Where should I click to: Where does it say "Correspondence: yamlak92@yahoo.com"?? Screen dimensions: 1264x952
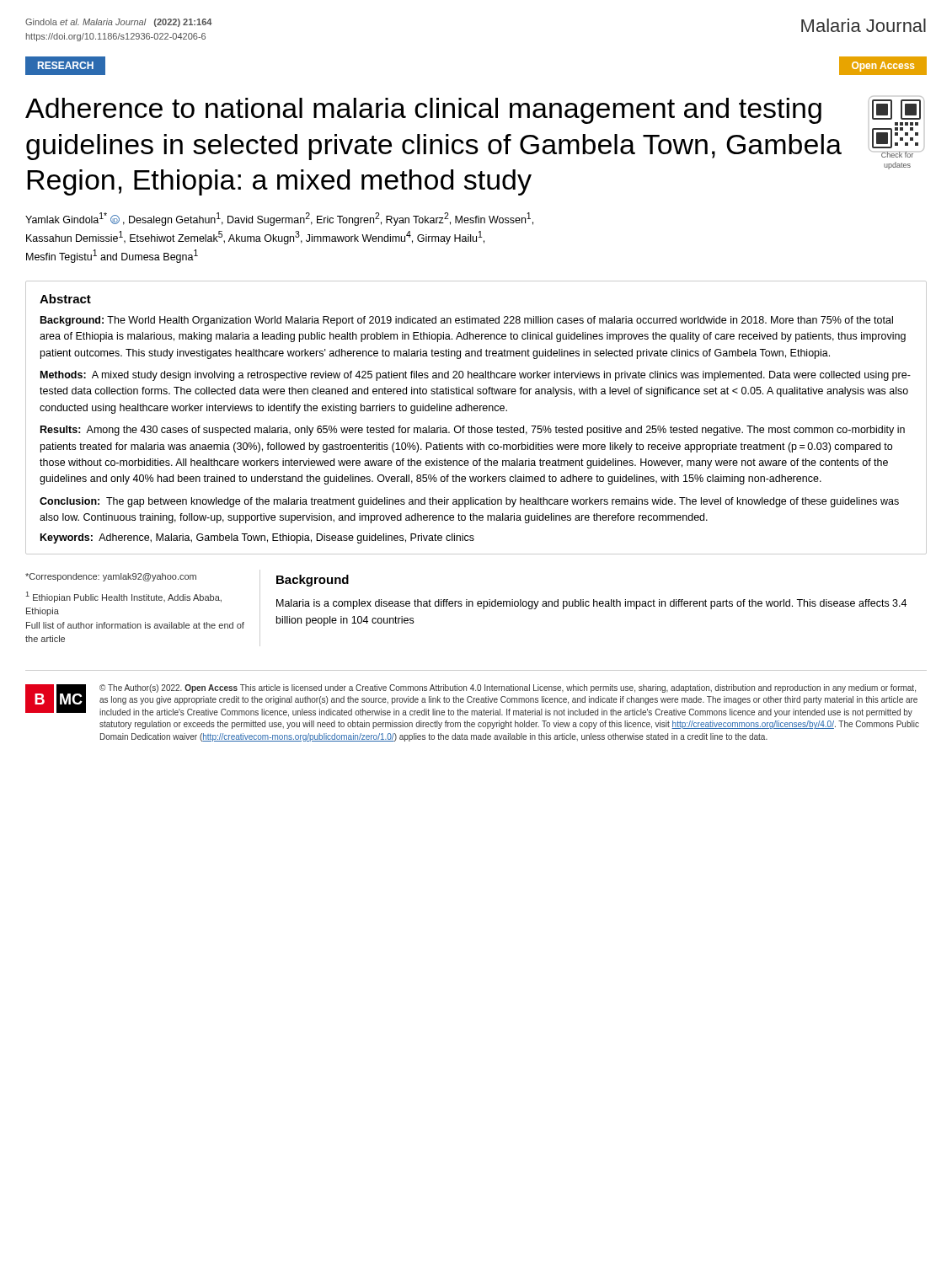[111, 577]
